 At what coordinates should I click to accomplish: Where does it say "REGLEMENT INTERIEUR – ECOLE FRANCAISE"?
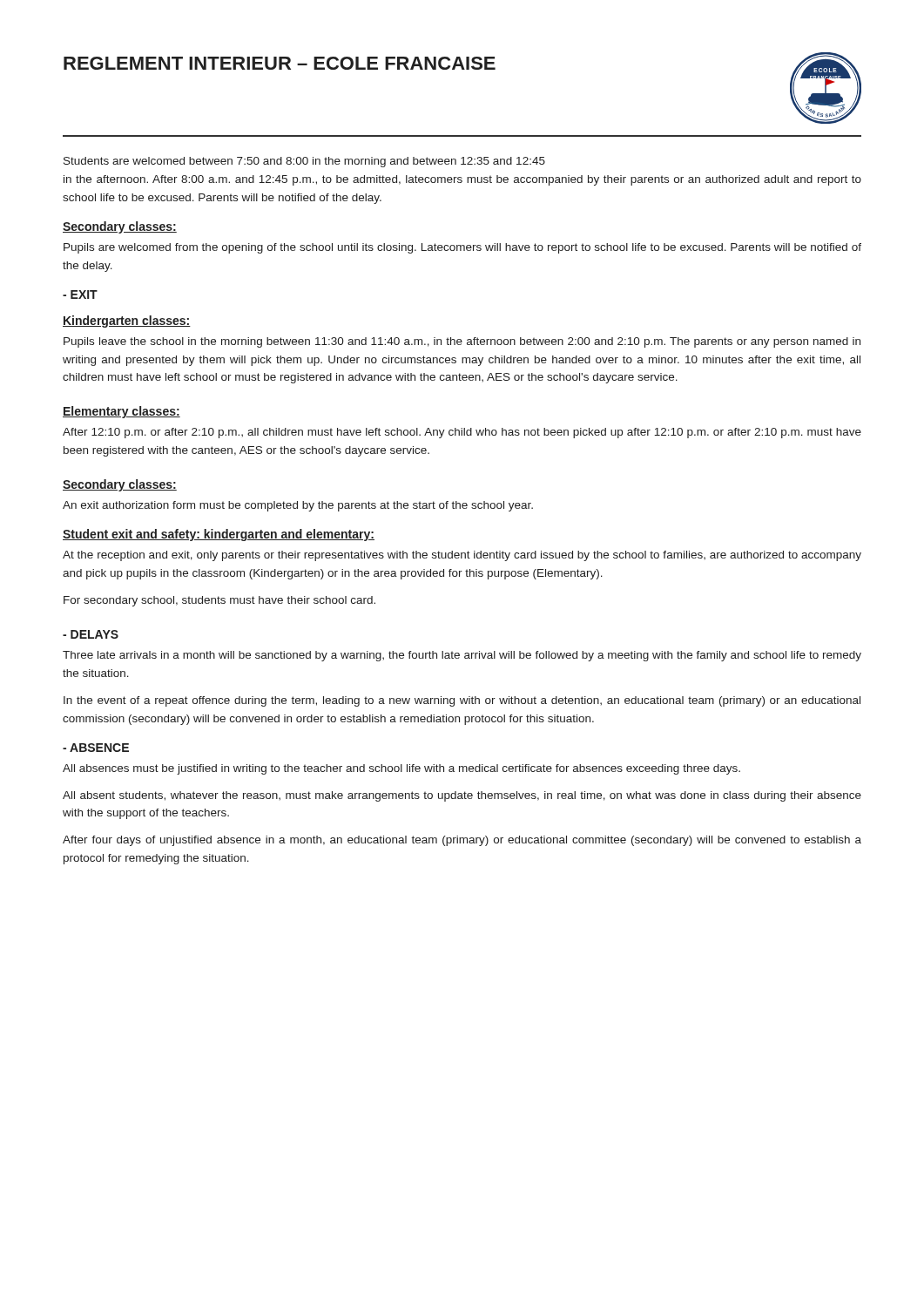[423, 64]
